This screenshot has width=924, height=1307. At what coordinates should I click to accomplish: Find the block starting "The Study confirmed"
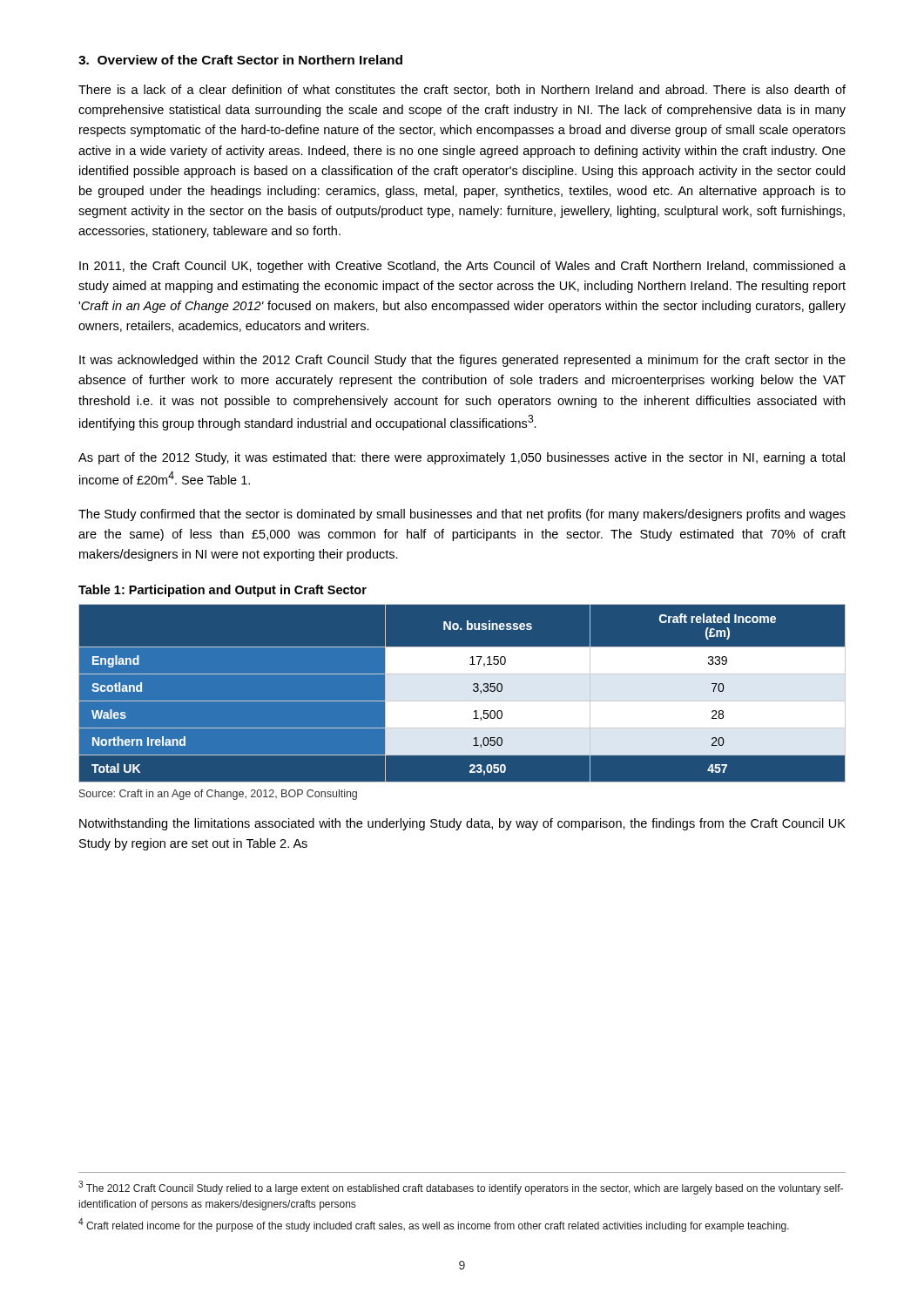point(462,534)
